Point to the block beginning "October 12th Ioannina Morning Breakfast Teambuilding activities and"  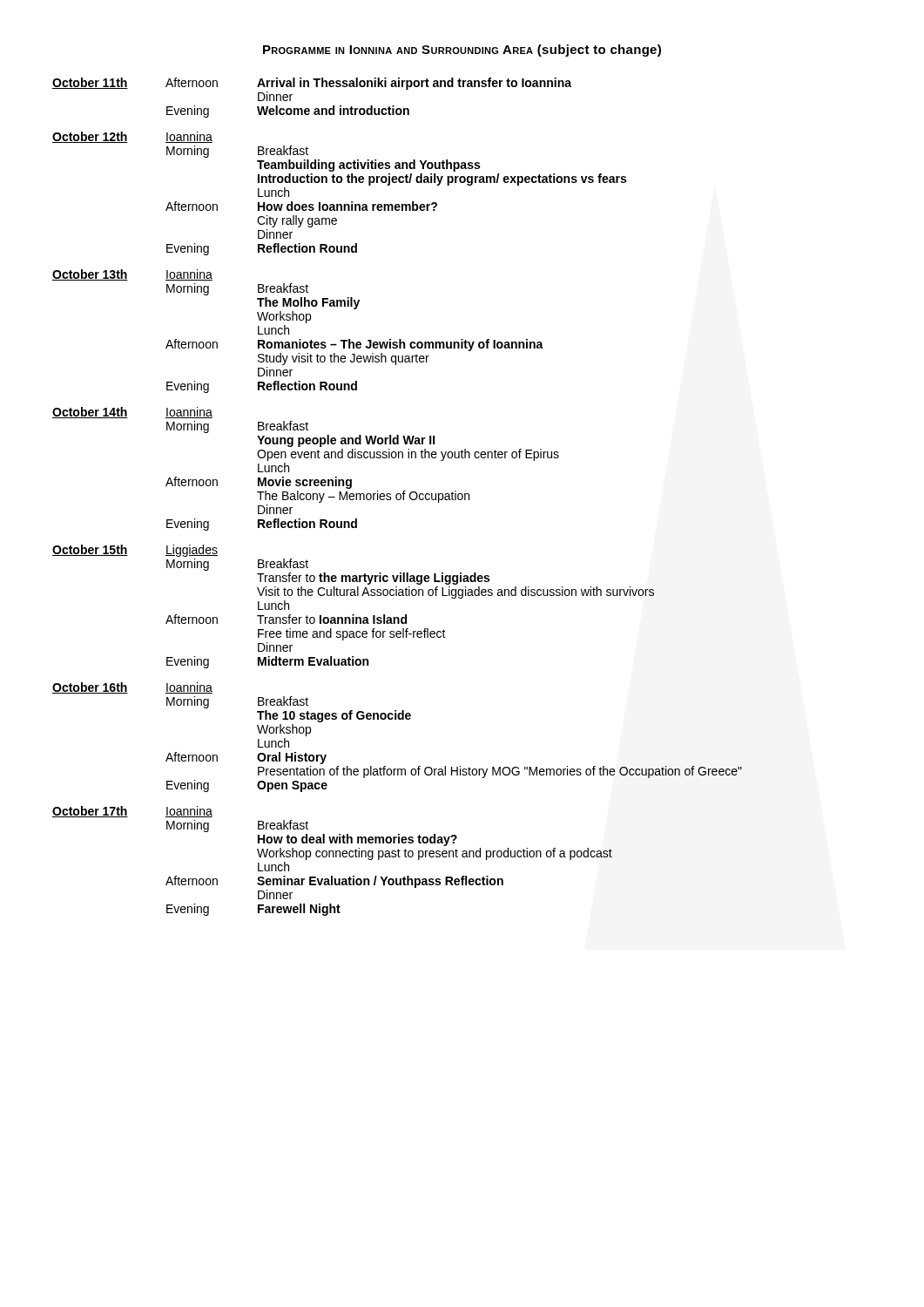[x=462, y=193]
